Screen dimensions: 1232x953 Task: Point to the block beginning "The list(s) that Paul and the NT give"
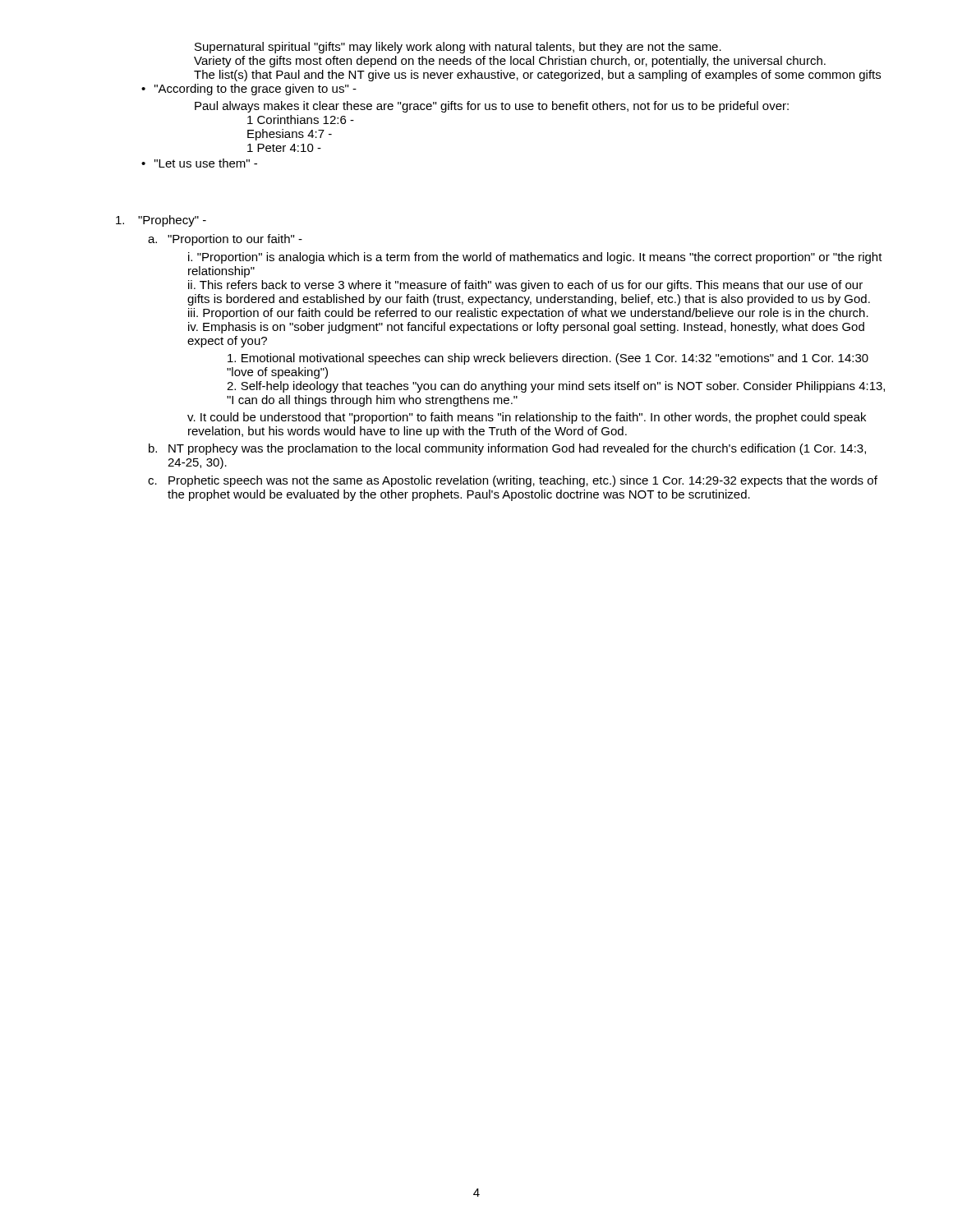[541, 74]
